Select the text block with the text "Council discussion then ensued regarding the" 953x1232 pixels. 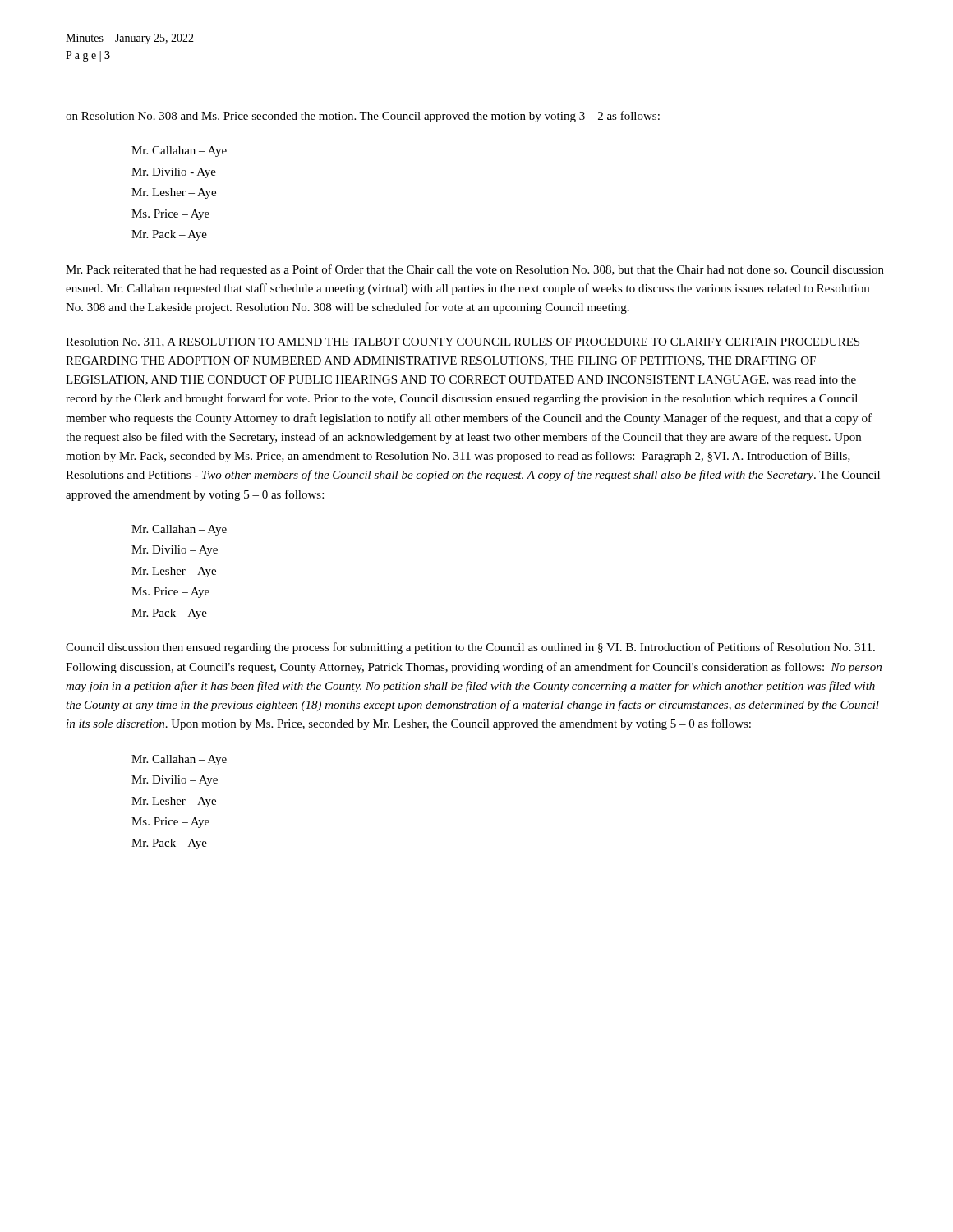(474, 686)
